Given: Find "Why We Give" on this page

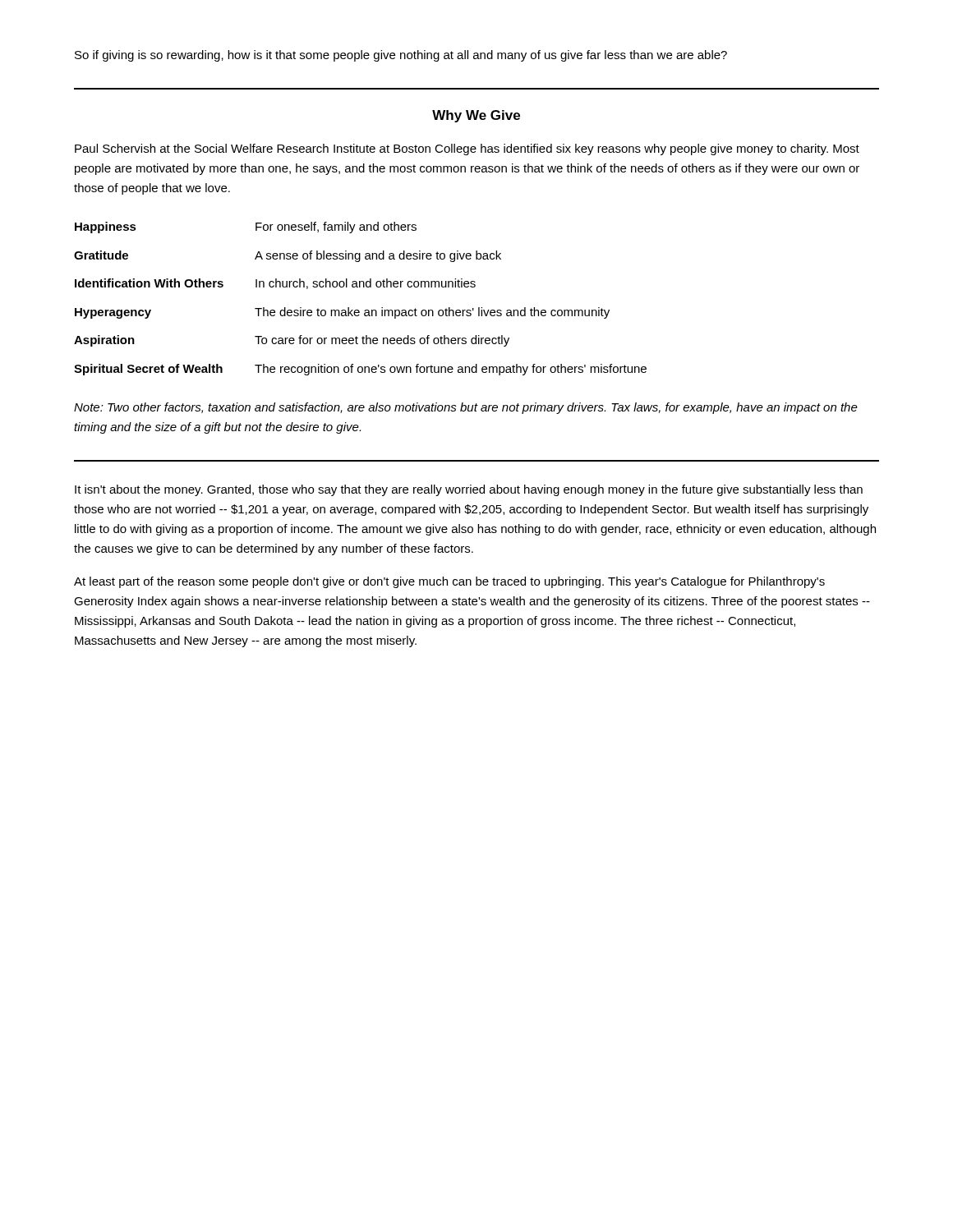Looking at the screenshot, I should coord(476,115).
